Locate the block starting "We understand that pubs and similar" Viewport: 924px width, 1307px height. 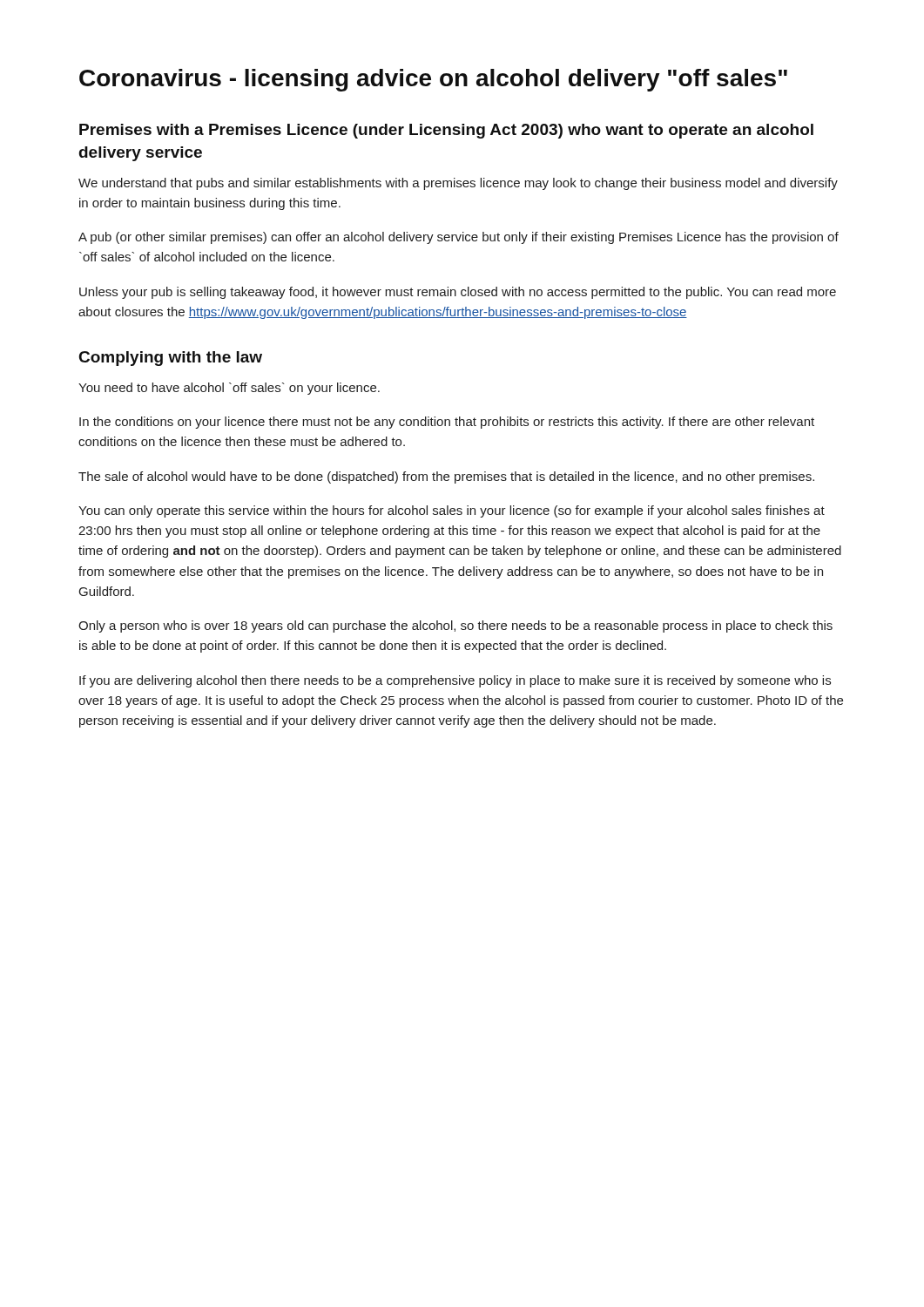click(458, 192)
